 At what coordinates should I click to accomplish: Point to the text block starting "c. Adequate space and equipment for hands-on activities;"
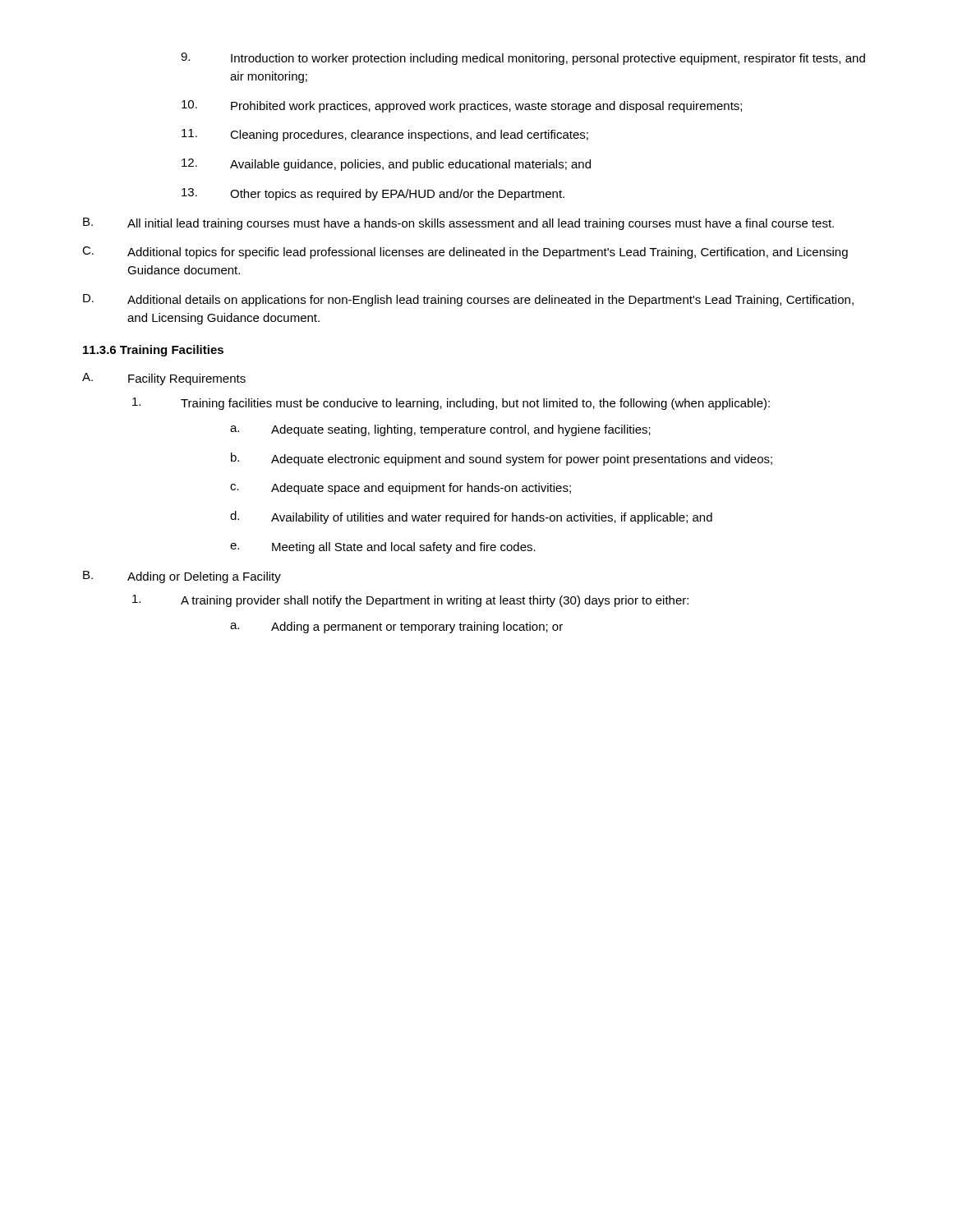tap(550, 488)
